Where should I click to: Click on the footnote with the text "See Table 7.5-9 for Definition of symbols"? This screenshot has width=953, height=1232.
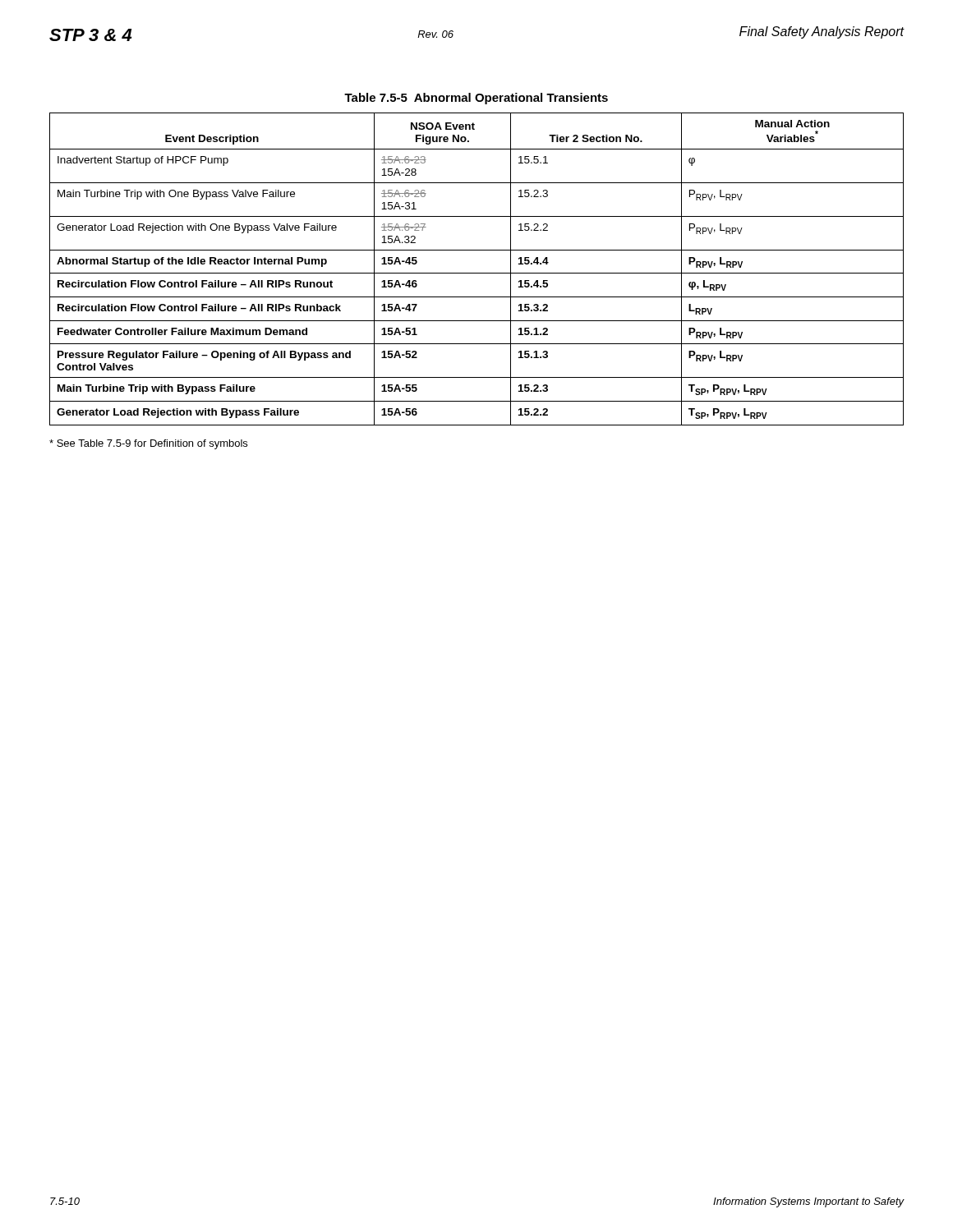[x=149, y=443]
